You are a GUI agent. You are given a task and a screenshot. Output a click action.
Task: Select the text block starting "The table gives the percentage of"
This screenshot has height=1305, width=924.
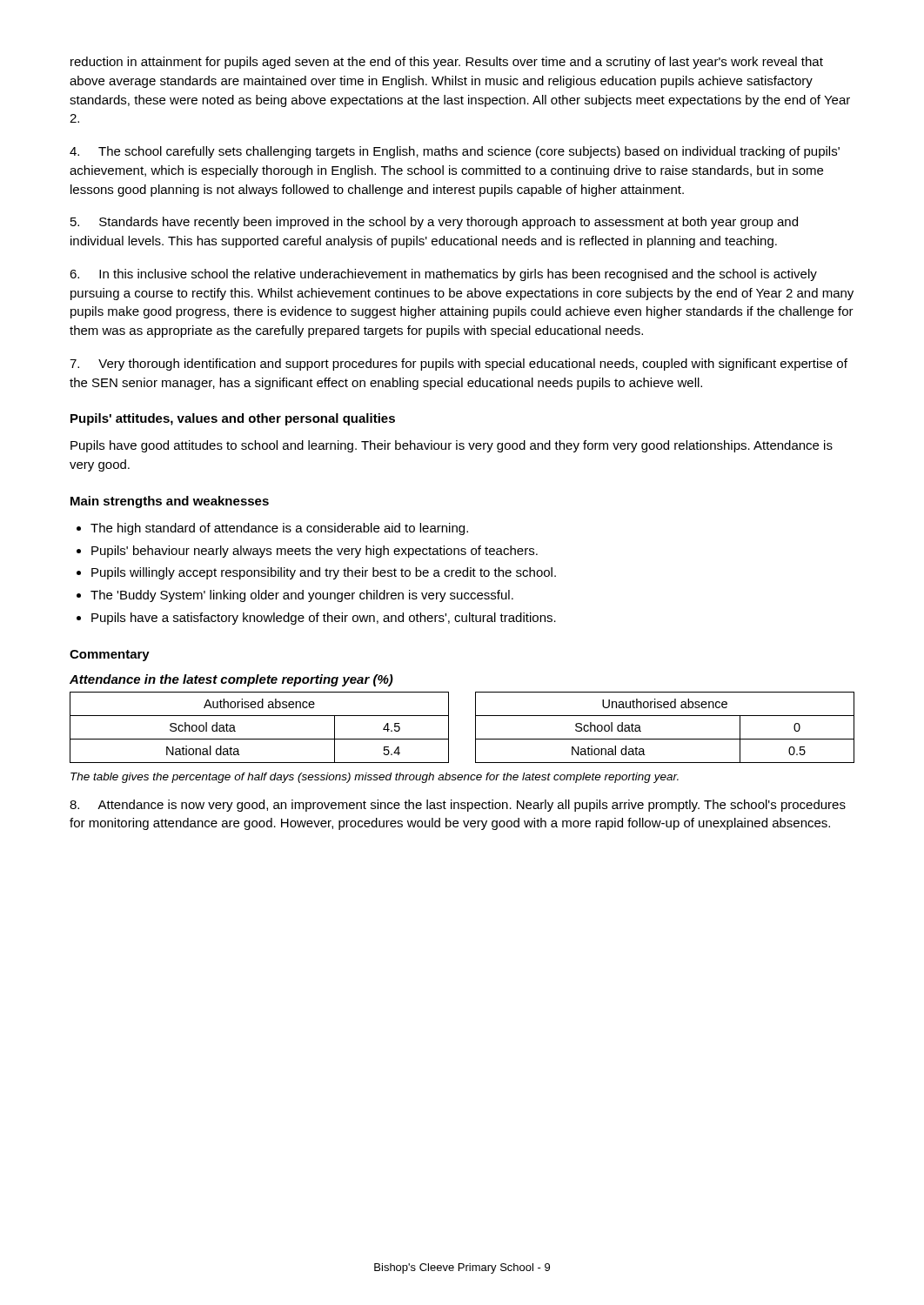[x=375, y=776]
